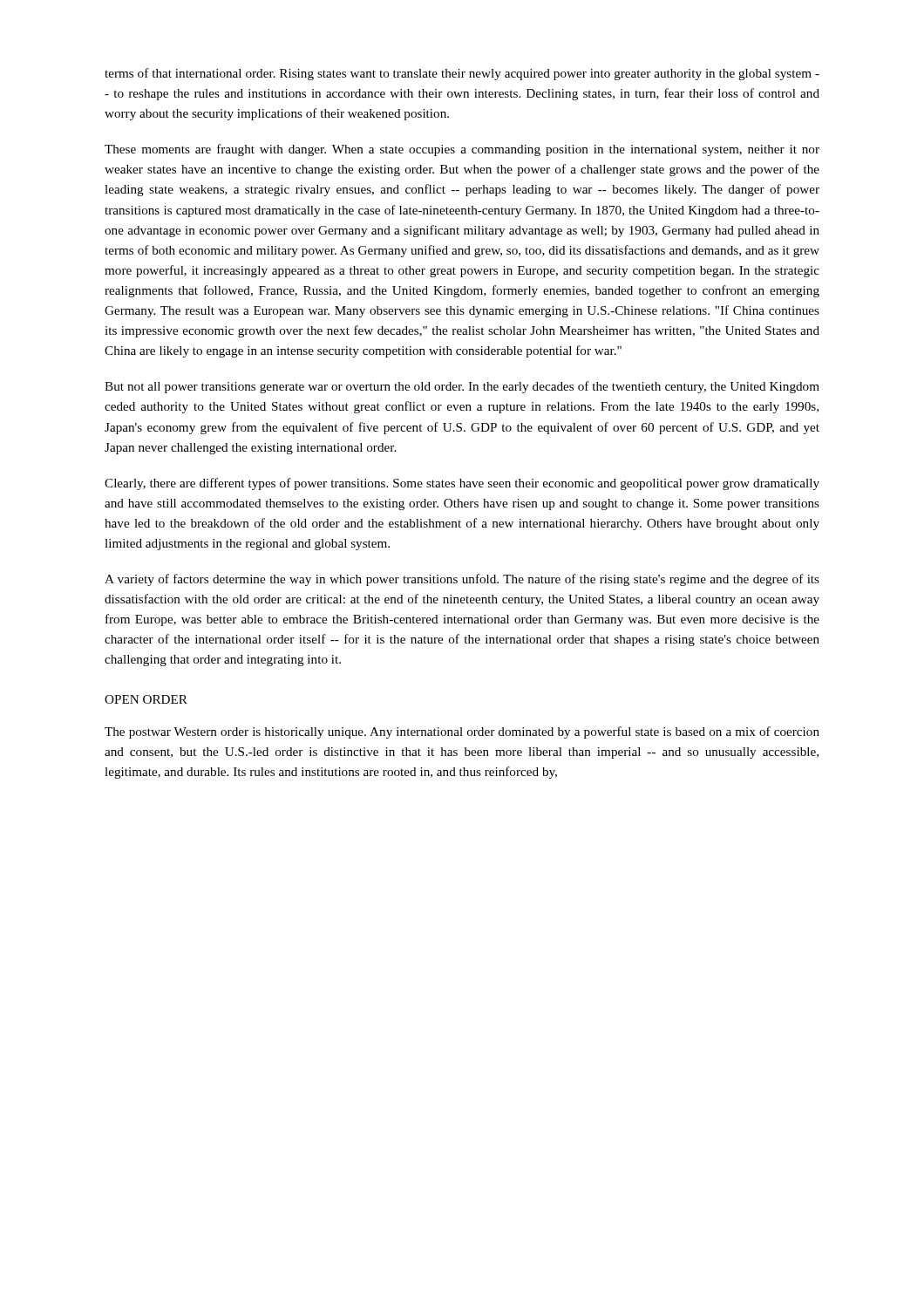This screenshot has width=924, height=1308.
Task: Point to the block beginning "Clearly, there are different"
Action: pyautogui.click(x=462, y=513)
